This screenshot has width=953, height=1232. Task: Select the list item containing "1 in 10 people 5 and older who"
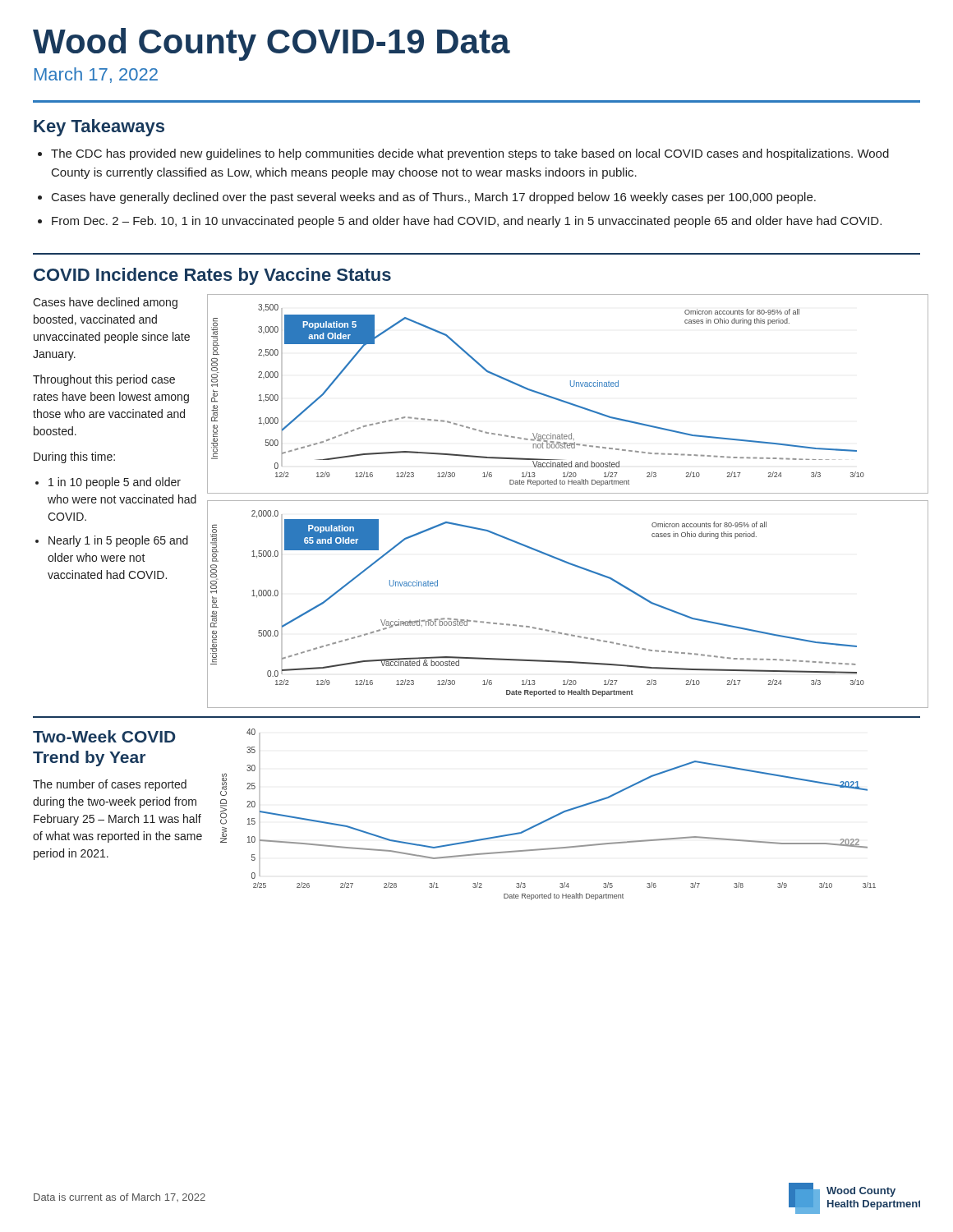[x=122, y=500]
